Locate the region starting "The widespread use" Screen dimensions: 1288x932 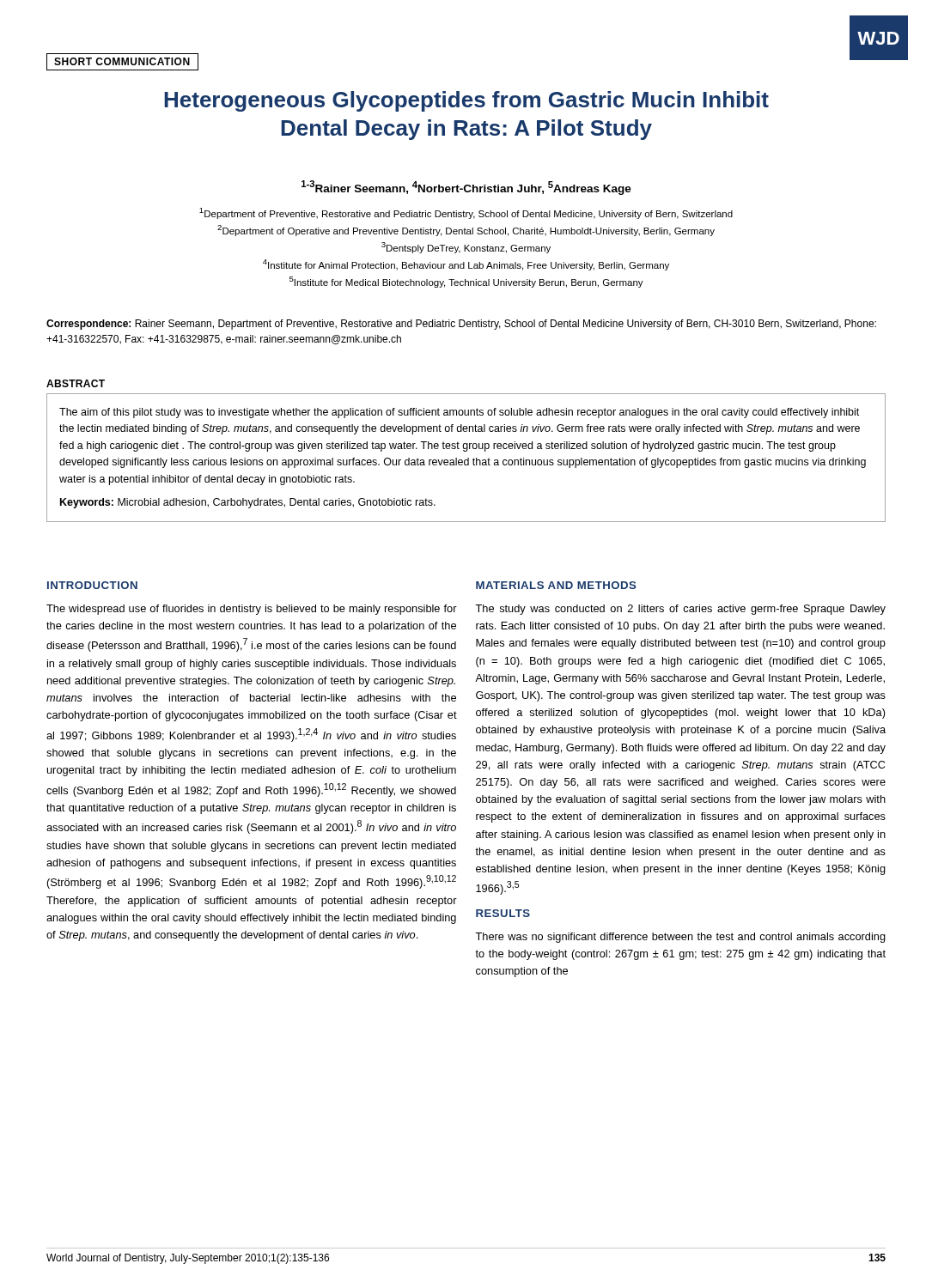point(252,772)
